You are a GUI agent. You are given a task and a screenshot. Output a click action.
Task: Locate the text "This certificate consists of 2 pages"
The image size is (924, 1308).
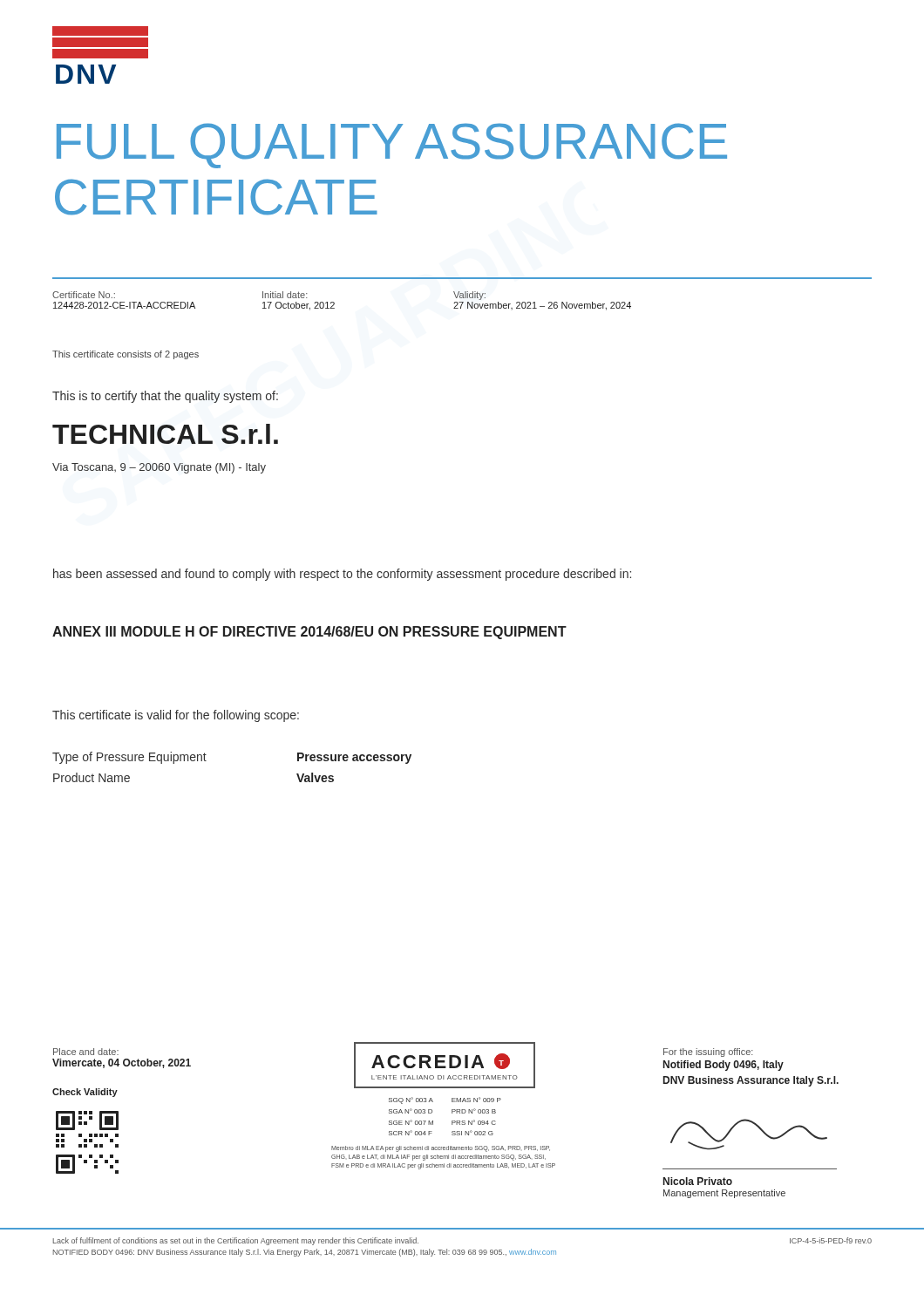(126, 354)
